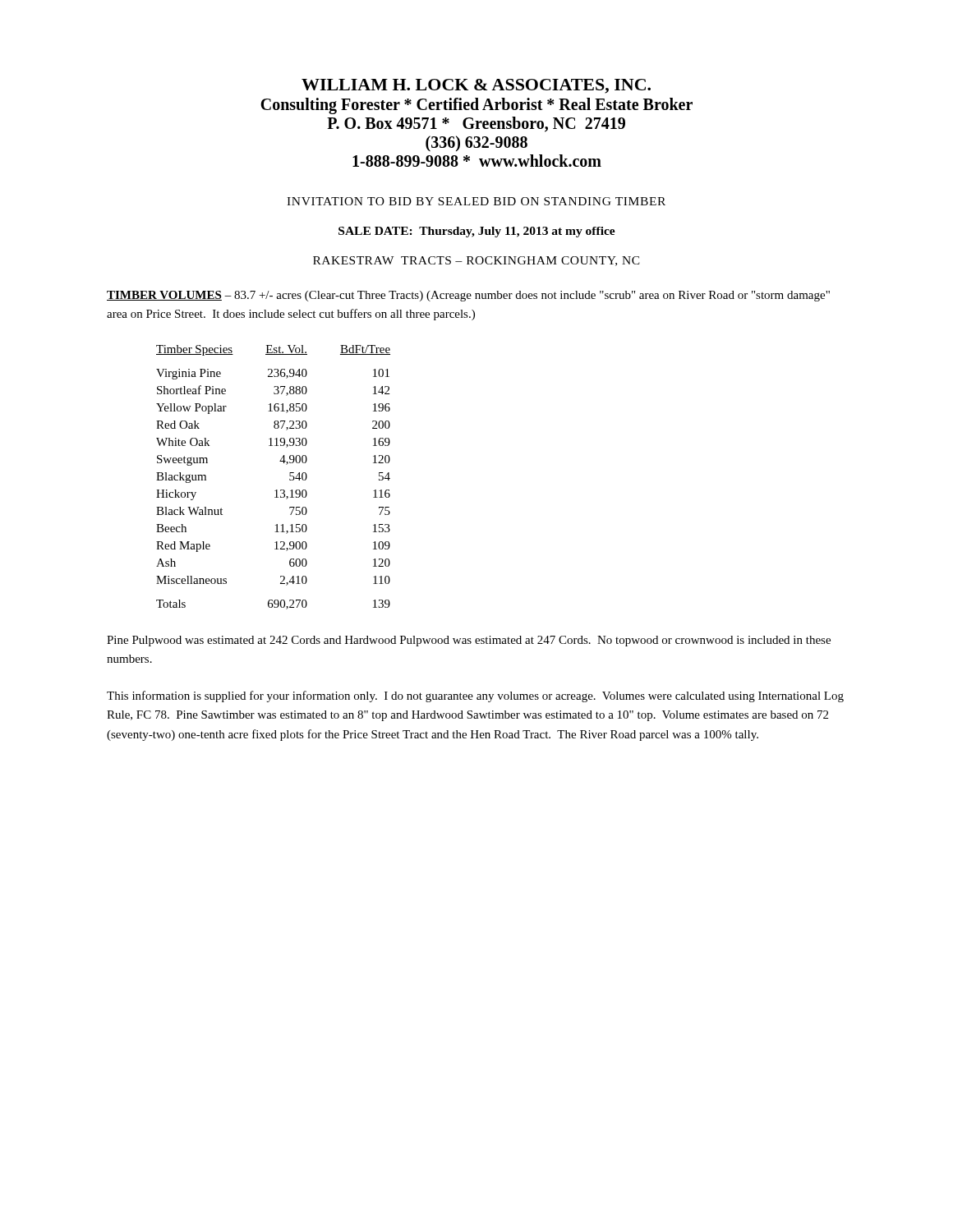Click the section header that begins "INVITATION TO BID BY SEALED BID"

coord(476,201)
